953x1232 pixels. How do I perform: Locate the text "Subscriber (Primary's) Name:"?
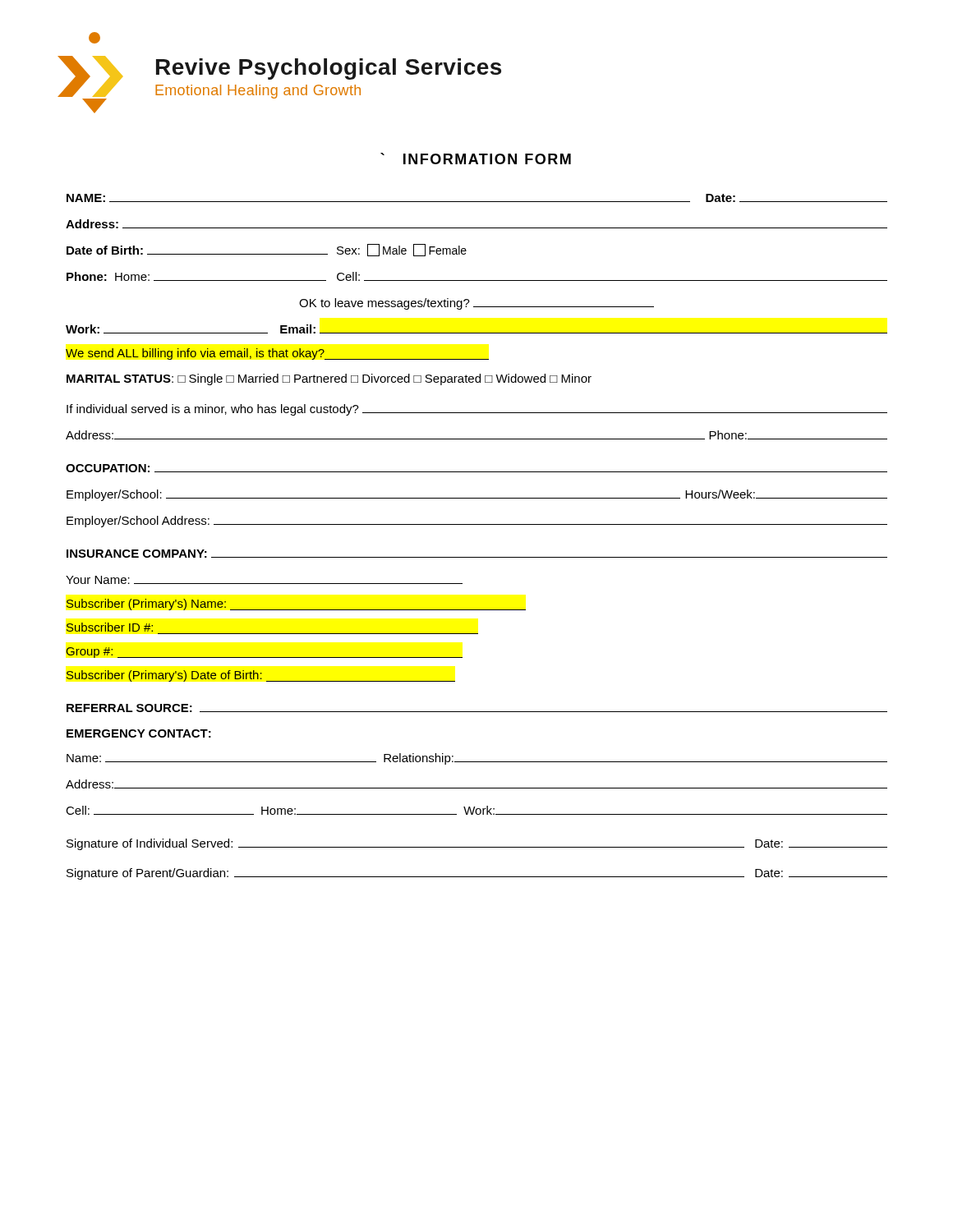pyautogui.click(x=296, y=602)
